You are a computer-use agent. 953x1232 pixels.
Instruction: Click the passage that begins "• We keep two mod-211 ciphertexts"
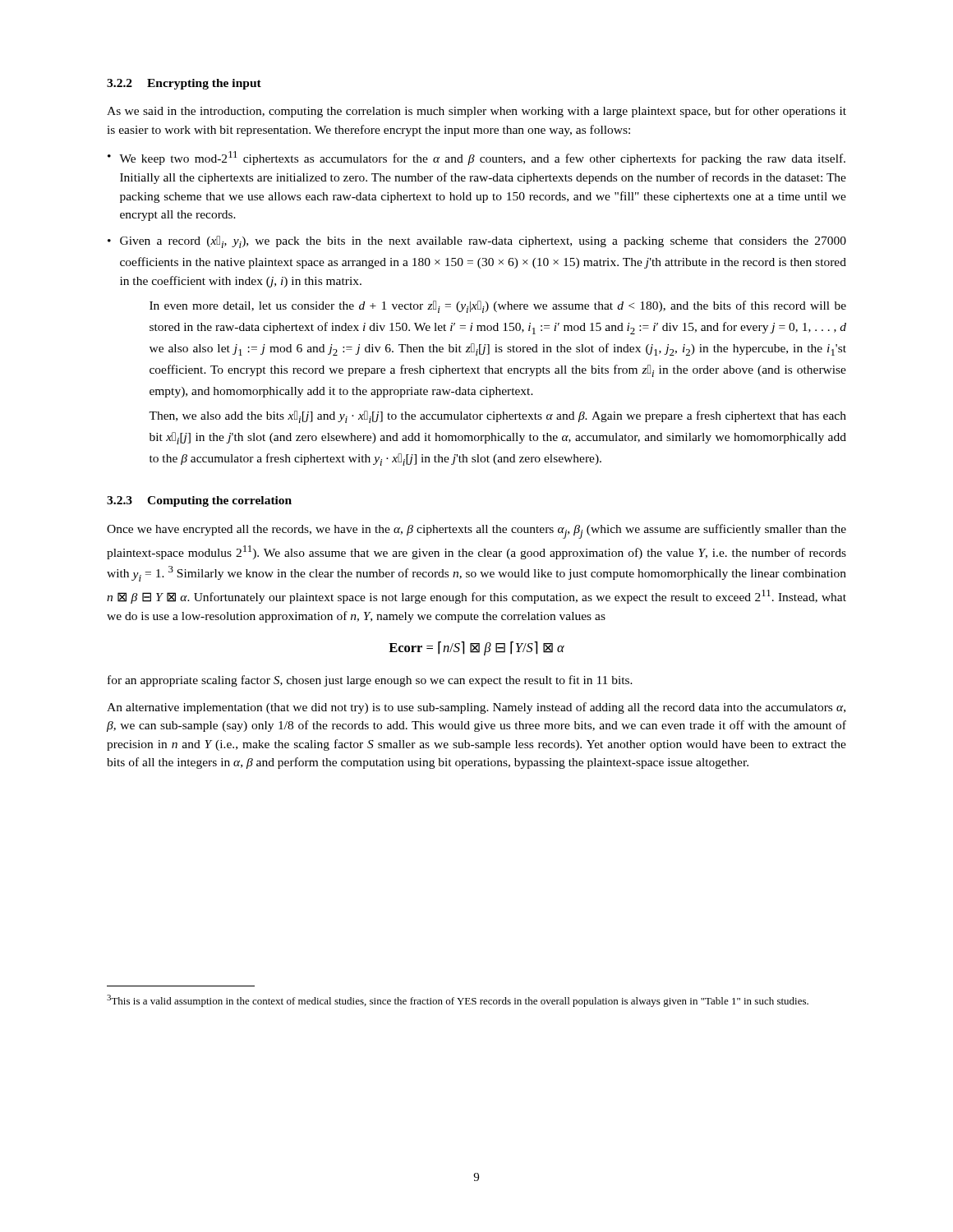pos(476,186)
